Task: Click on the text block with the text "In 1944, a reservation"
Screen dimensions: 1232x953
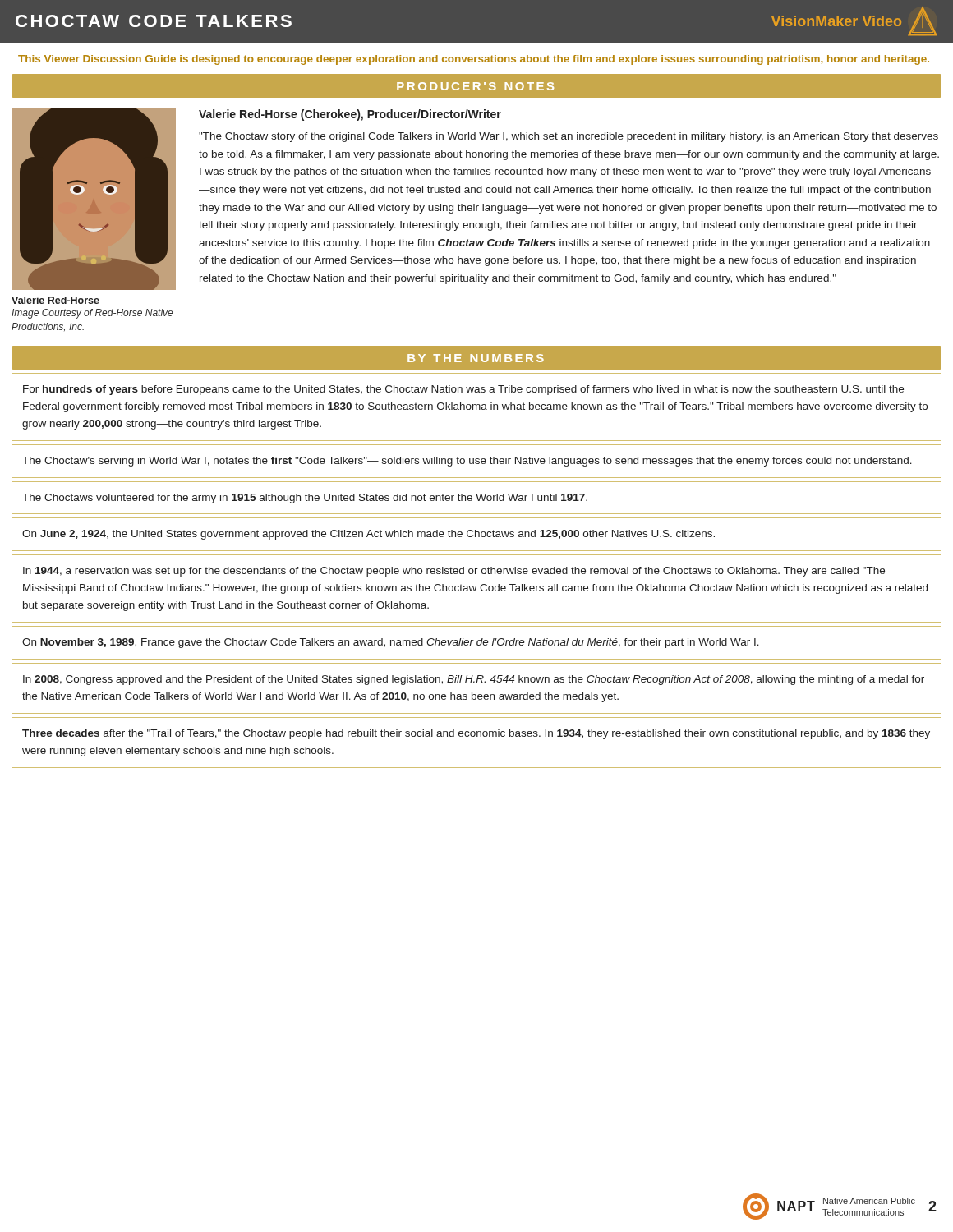Action: [x=475, y=588]
